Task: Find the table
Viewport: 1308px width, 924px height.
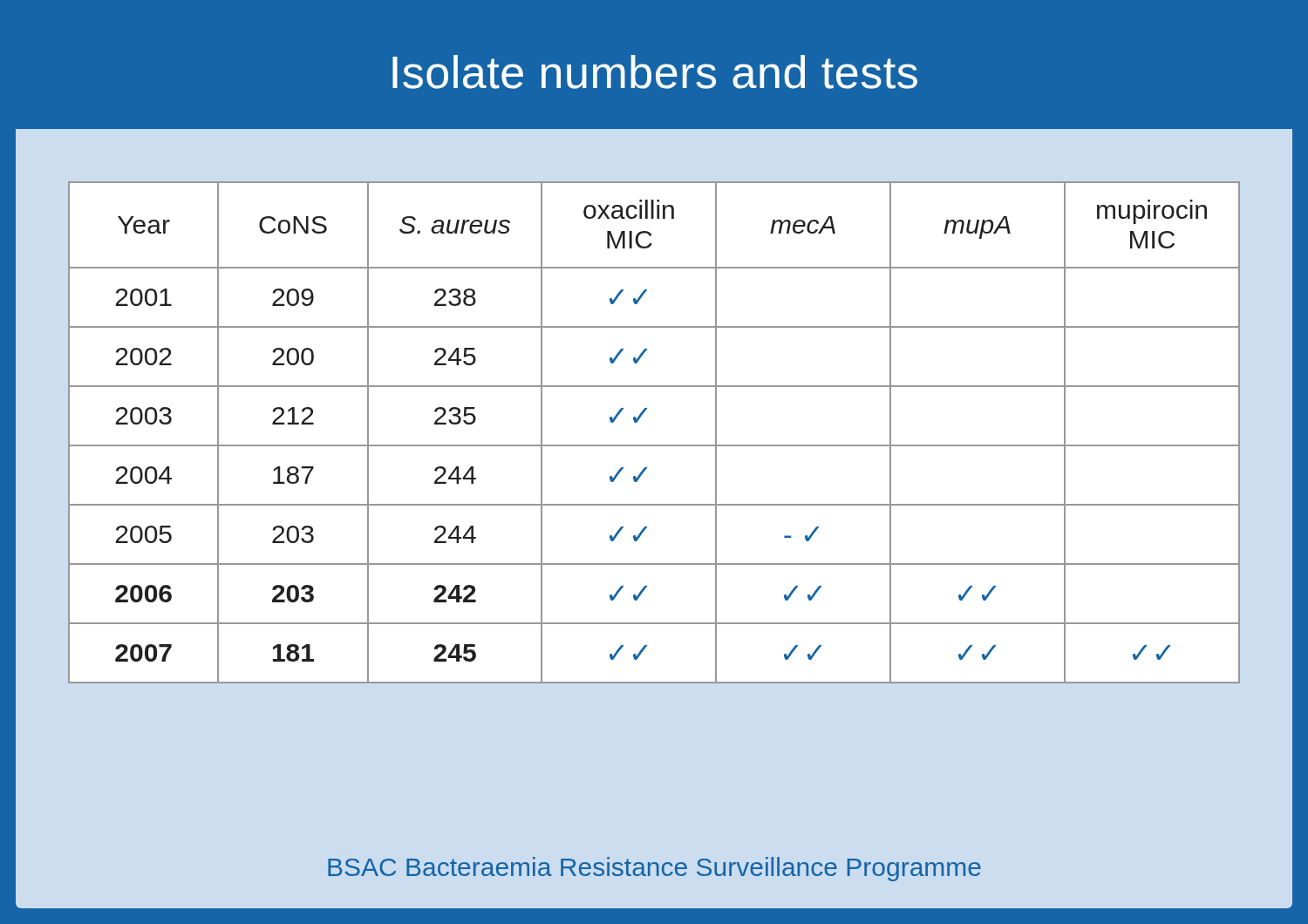Action: click(654, 432)
